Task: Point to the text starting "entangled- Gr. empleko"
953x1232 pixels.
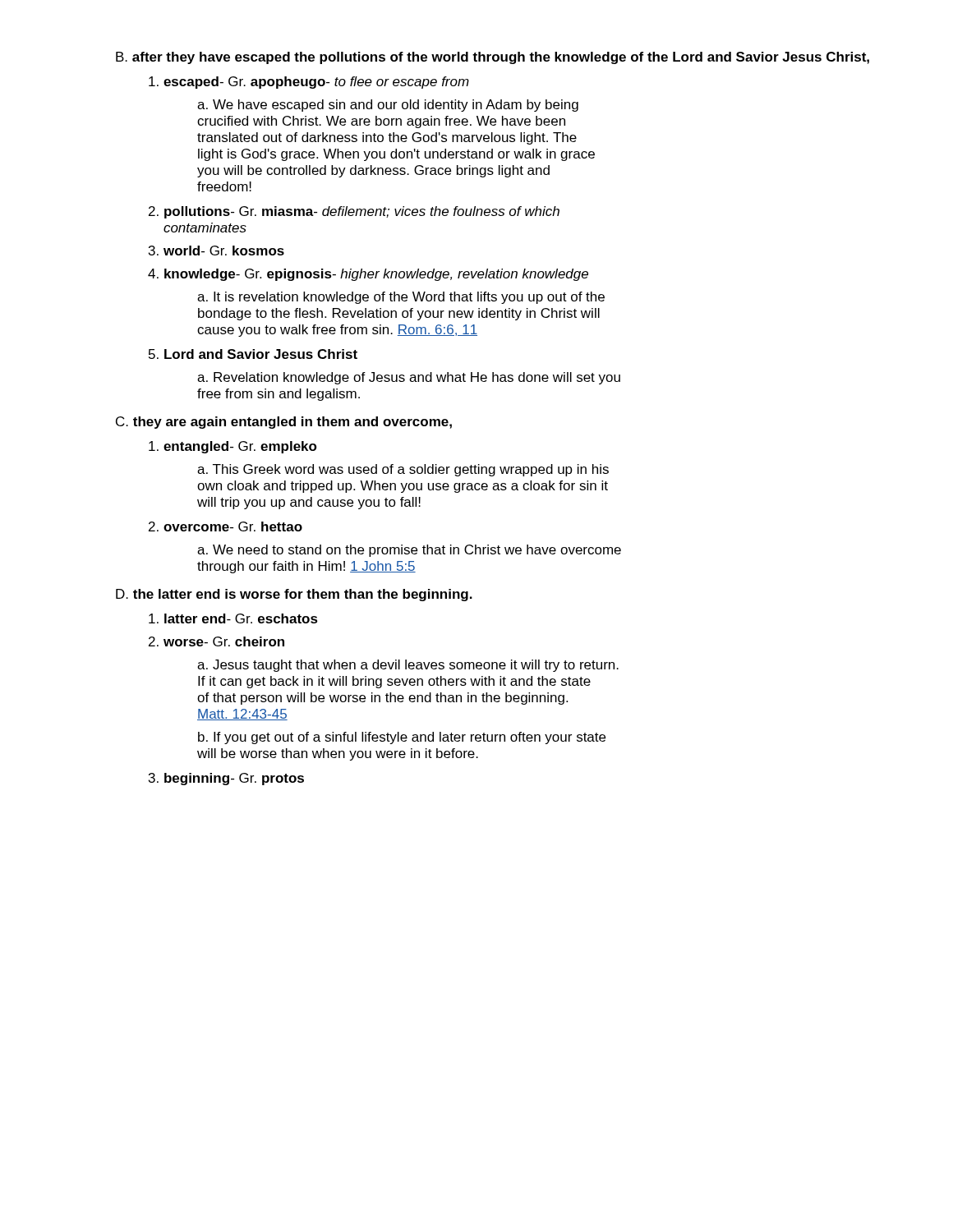Action: 233,447
